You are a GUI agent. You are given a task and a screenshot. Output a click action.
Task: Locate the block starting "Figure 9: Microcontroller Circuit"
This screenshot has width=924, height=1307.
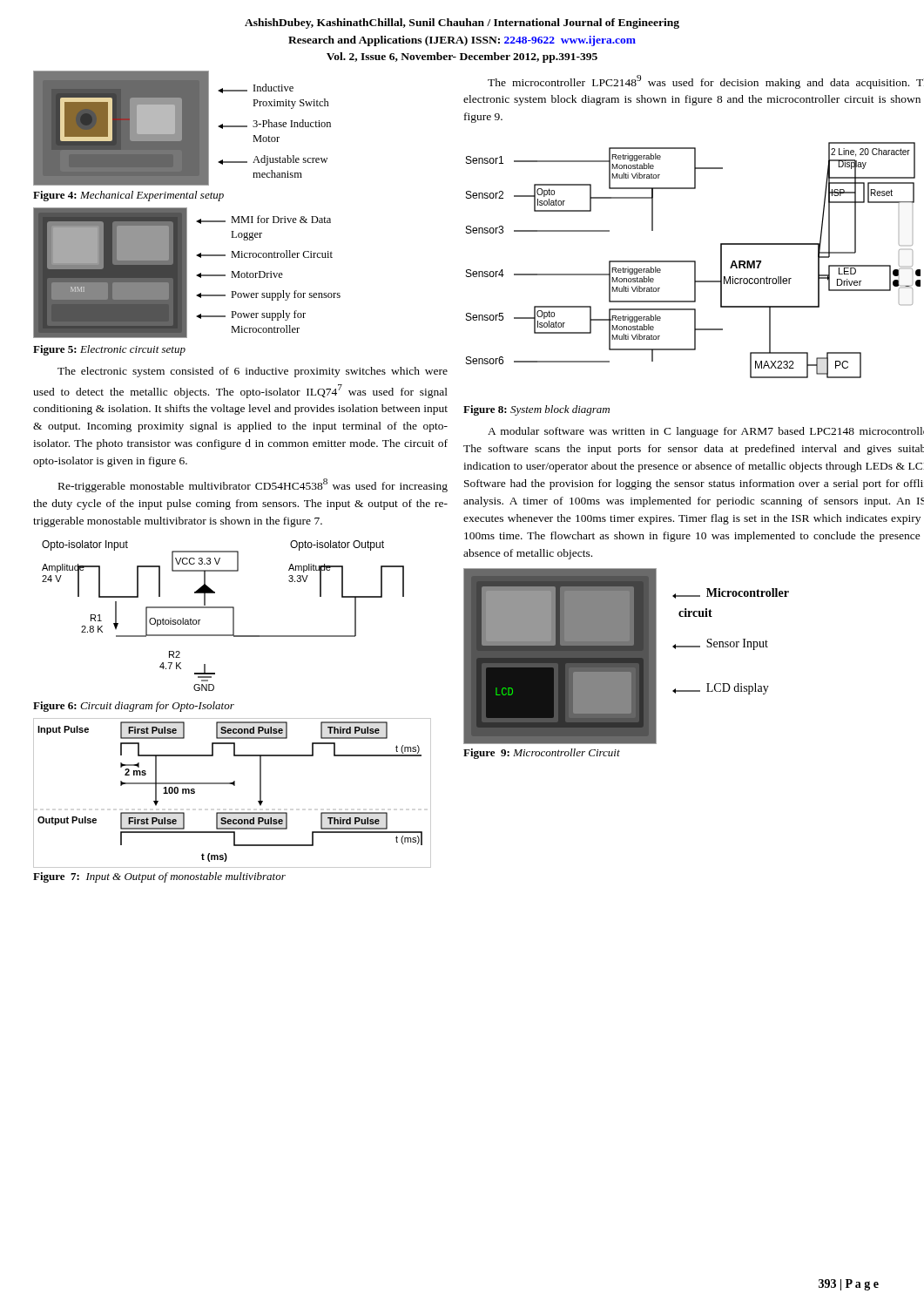(x=542, y=752)
